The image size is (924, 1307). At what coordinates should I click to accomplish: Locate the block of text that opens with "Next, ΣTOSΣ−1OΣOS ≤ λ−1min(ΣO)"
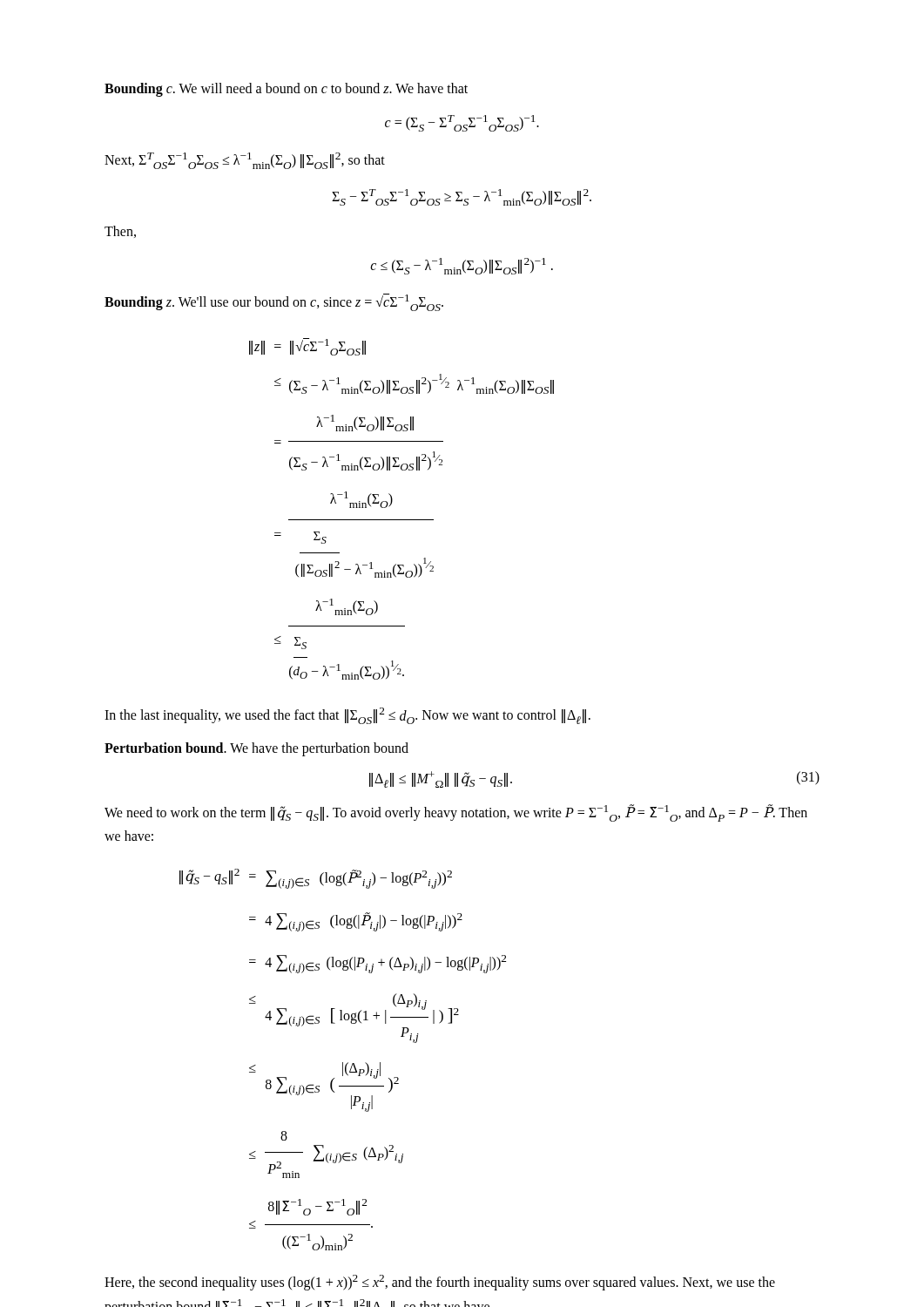[245, 161]
